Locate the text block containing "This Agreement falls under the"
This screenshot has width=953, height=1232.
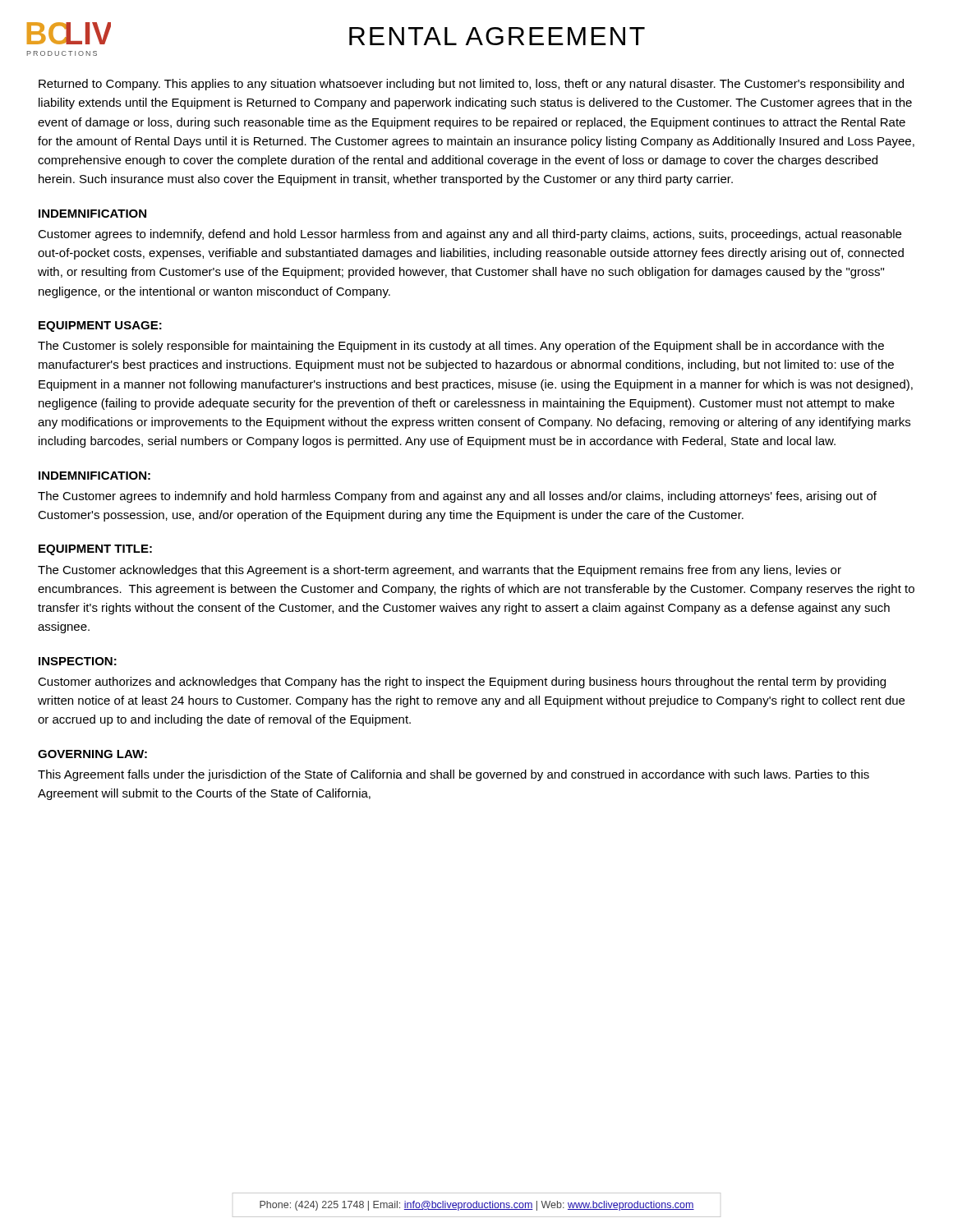[x=454, y=783]
